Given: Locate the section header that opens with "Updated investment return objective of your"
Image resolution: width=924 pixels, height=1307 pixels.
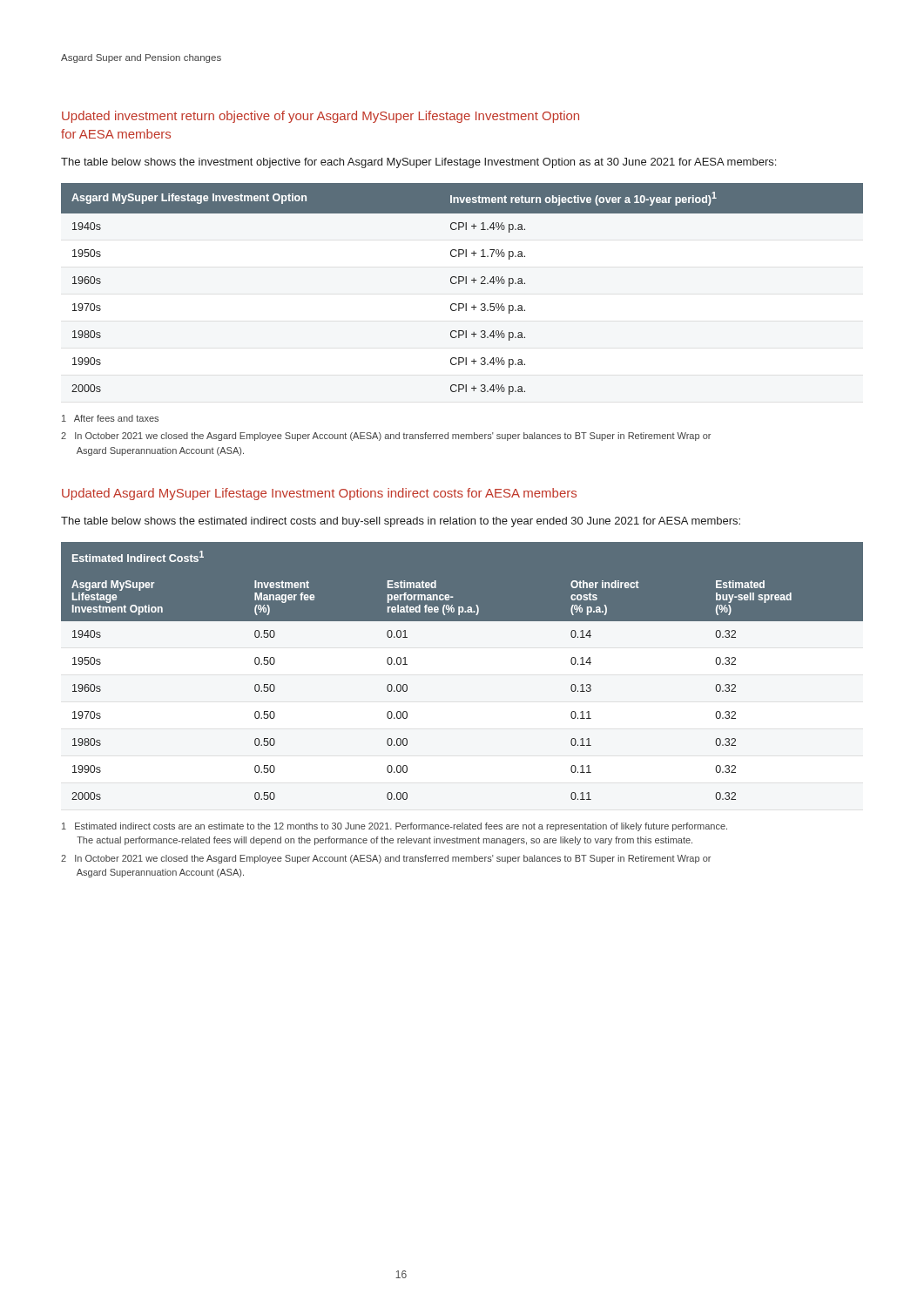Looking at the screenshot, I should point(321,125).
